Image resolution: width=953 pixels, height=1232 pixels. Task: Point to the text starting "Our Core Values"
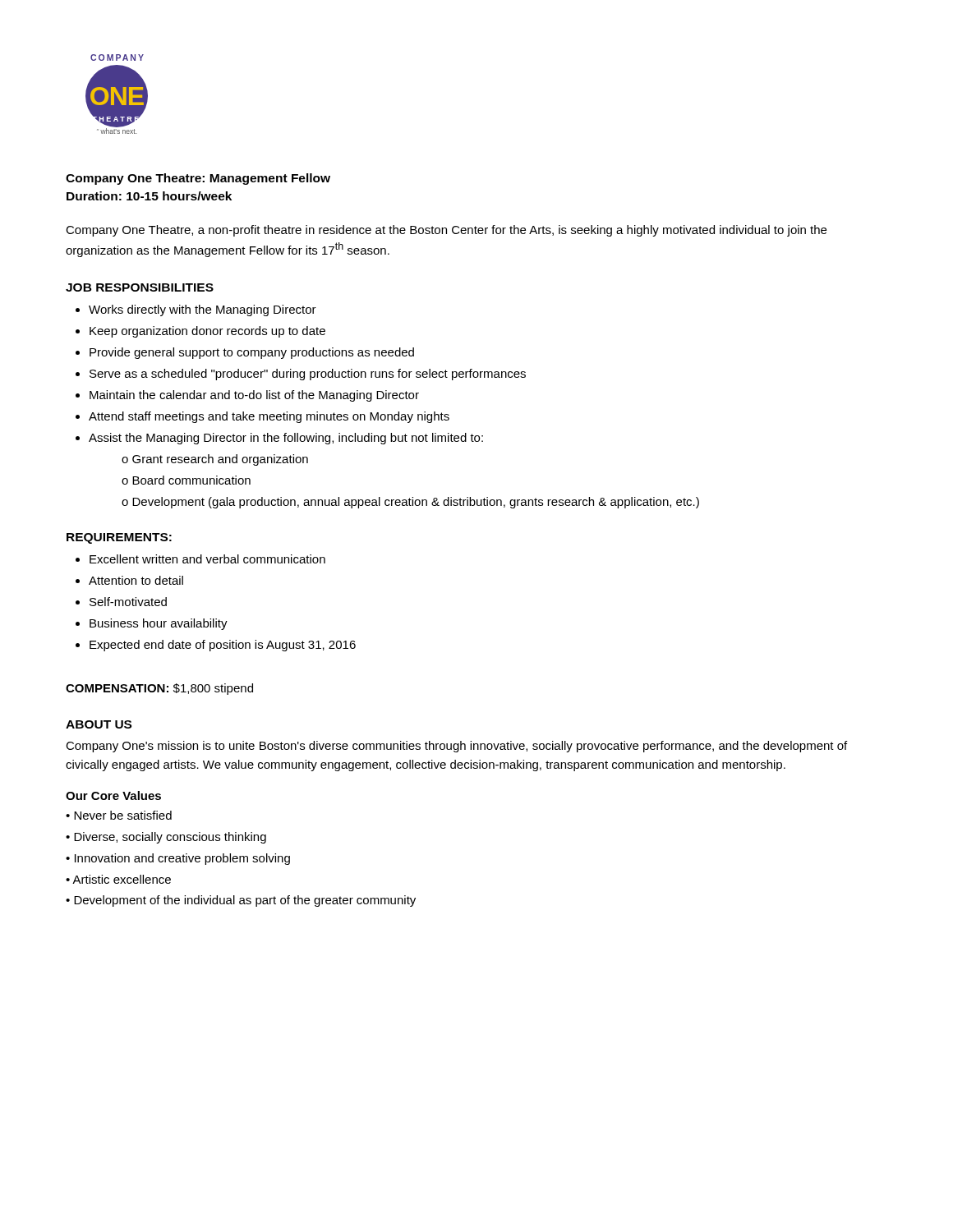[114, 796]
